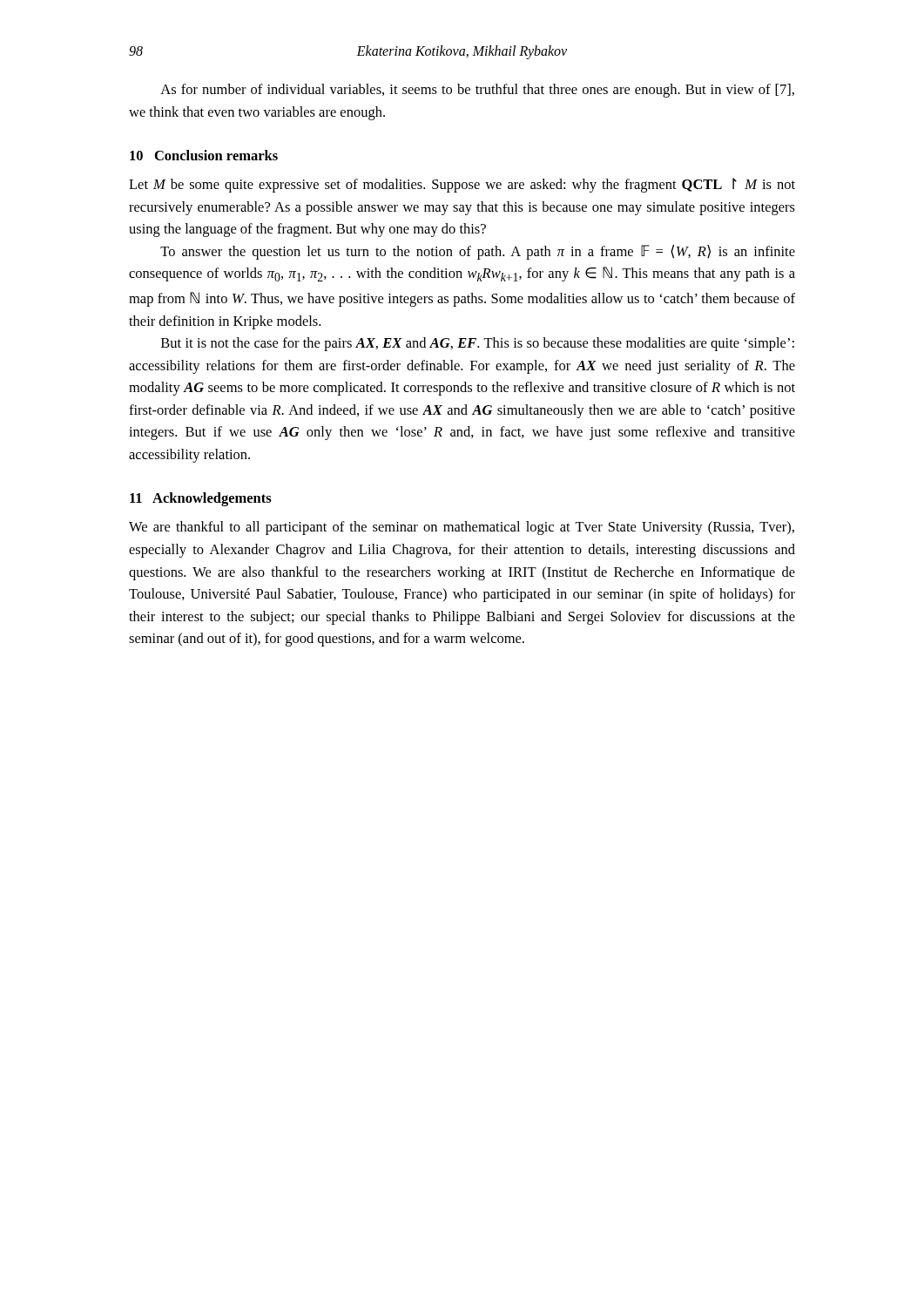This screenshot has width=924, height=1307.
Task: Where is the passage that starts "As for number of individual variables, it"?
Action: pos(462,101)
